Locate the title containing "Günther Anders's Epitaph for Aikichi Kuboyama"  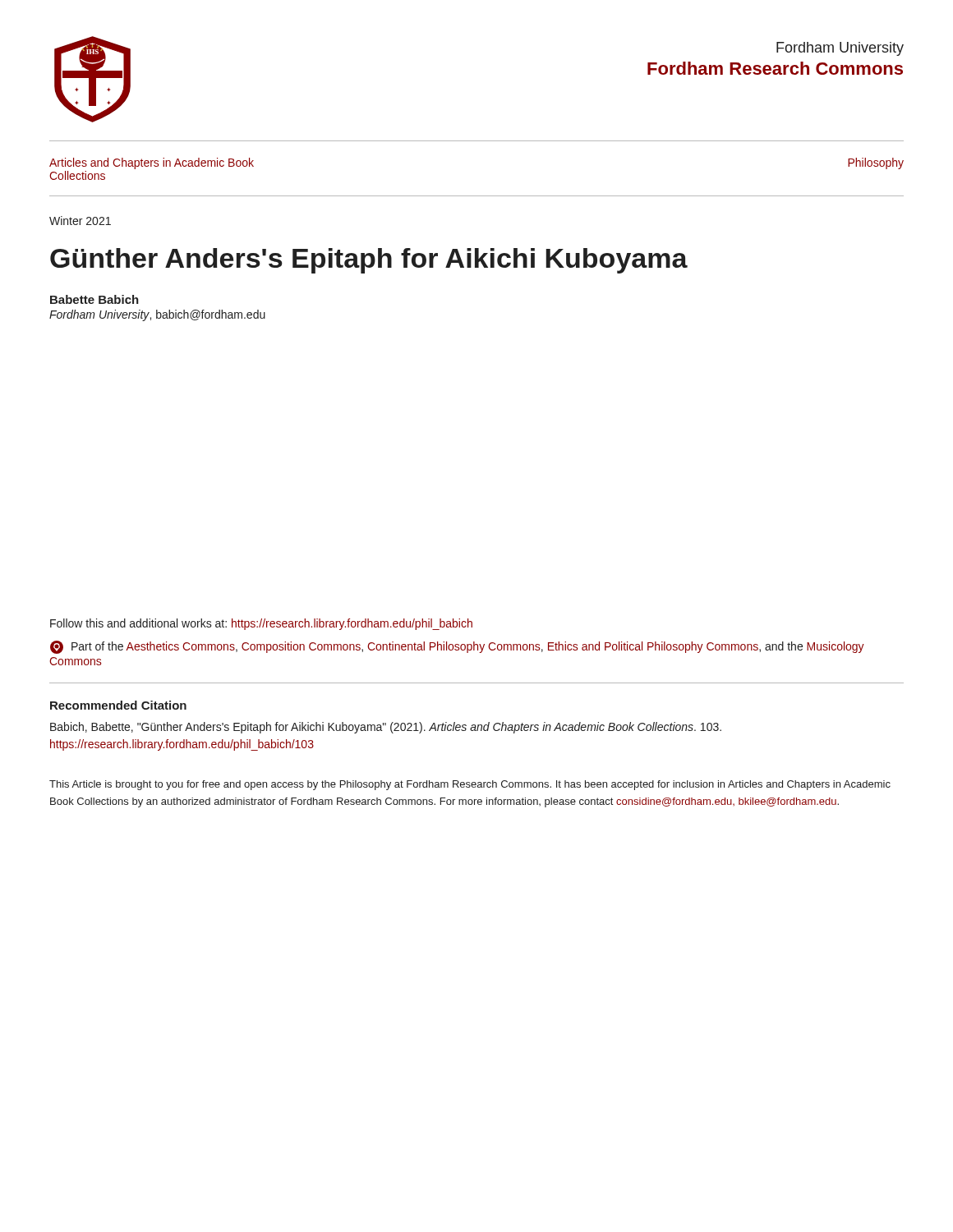click(x=476, y=258)
